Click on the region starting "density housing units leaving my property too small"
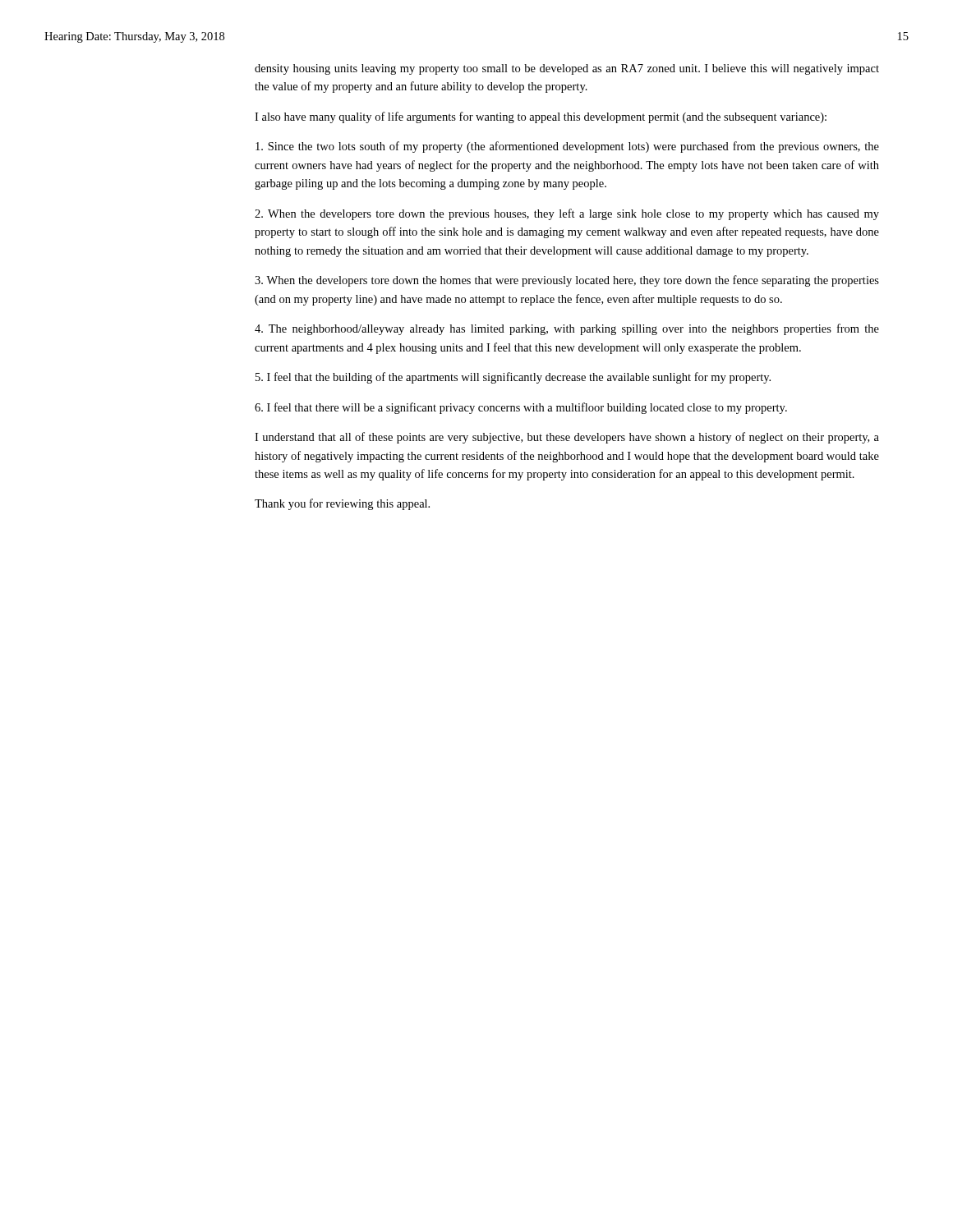This screenshot has height=1232, width=953. 567,78
